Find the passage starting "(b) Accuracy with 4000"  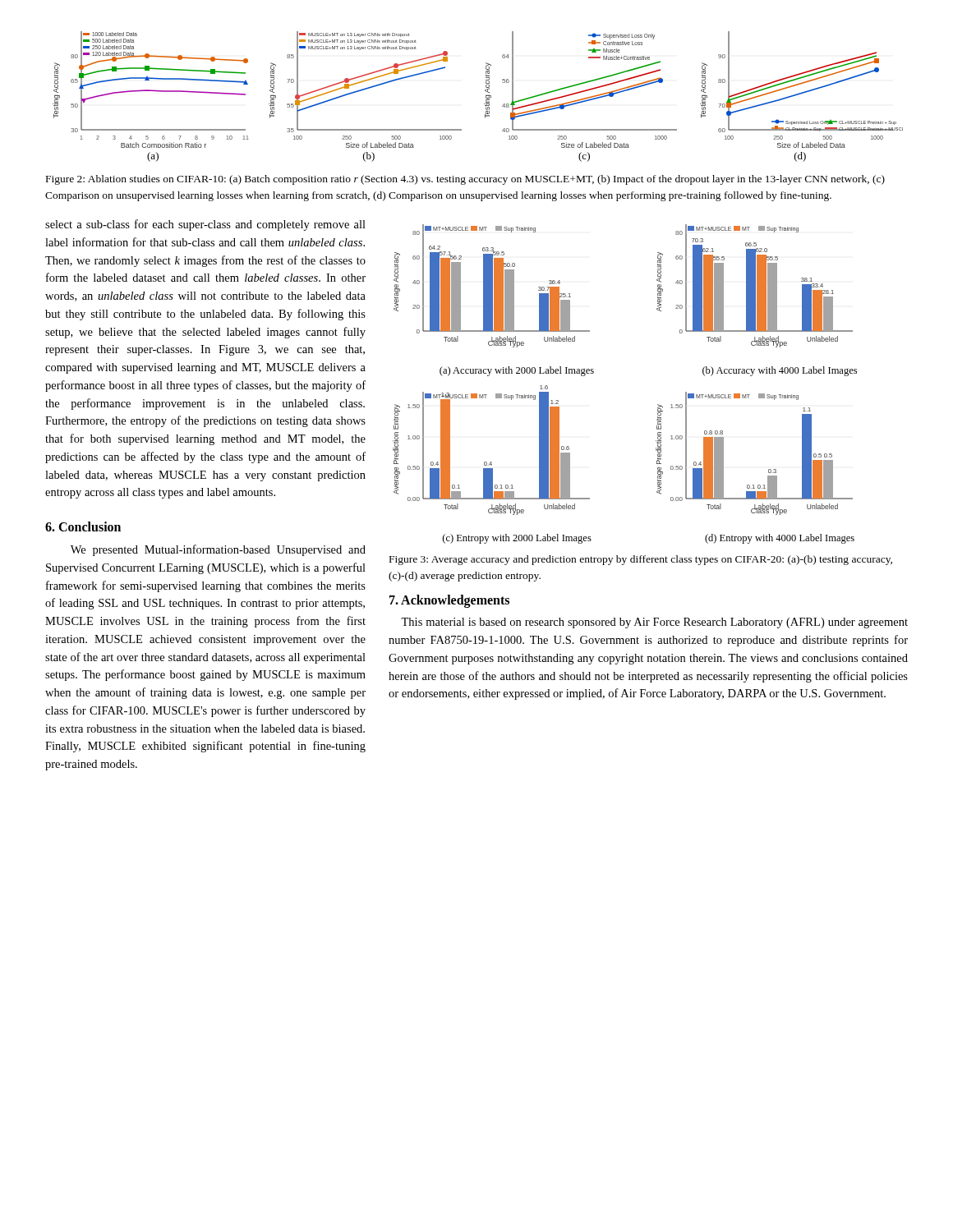coord(780,371)
